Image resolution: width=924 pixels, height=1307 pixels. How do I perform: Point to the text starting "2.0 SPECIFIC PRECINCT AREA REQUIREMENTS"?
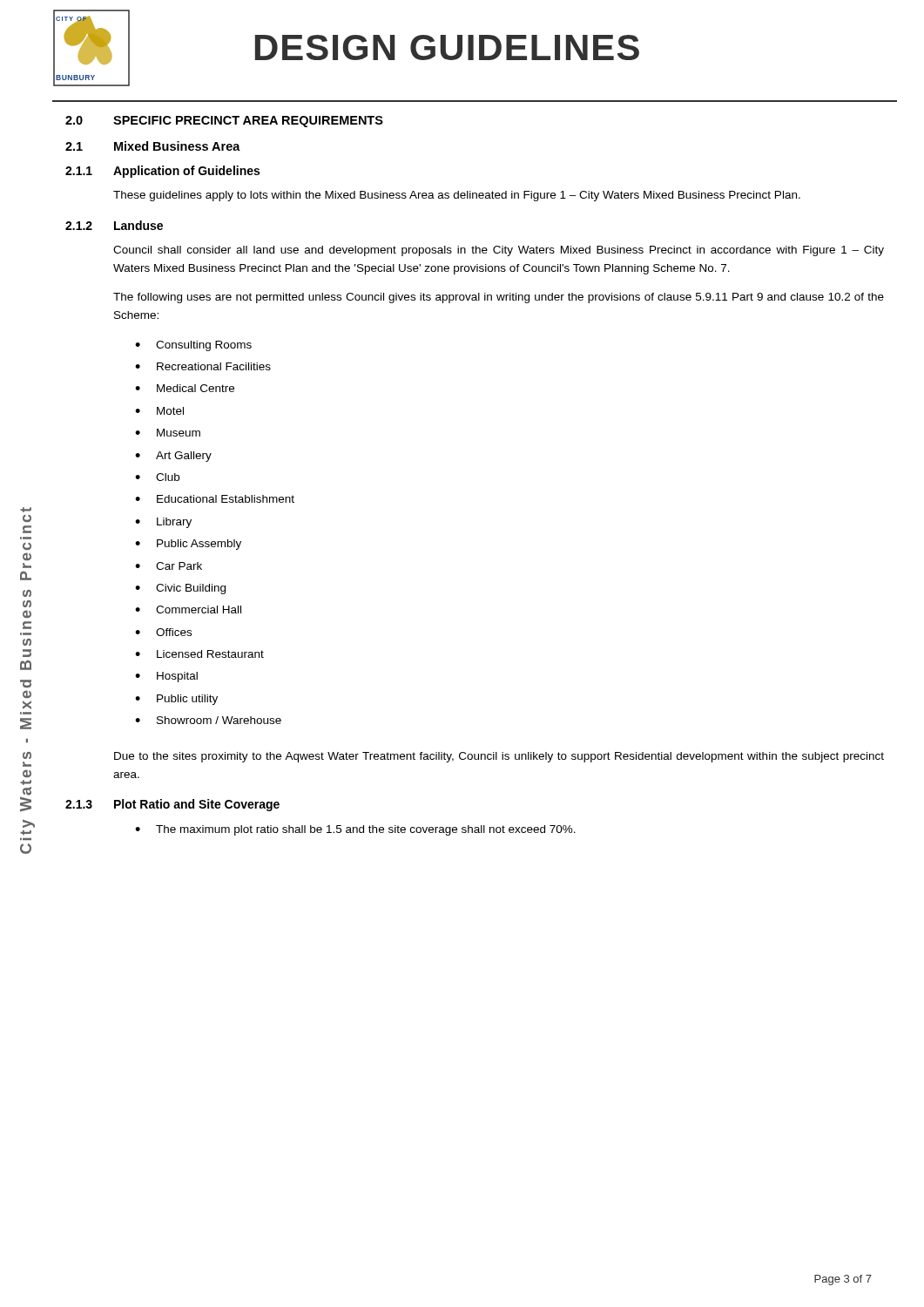pos(224,120)
